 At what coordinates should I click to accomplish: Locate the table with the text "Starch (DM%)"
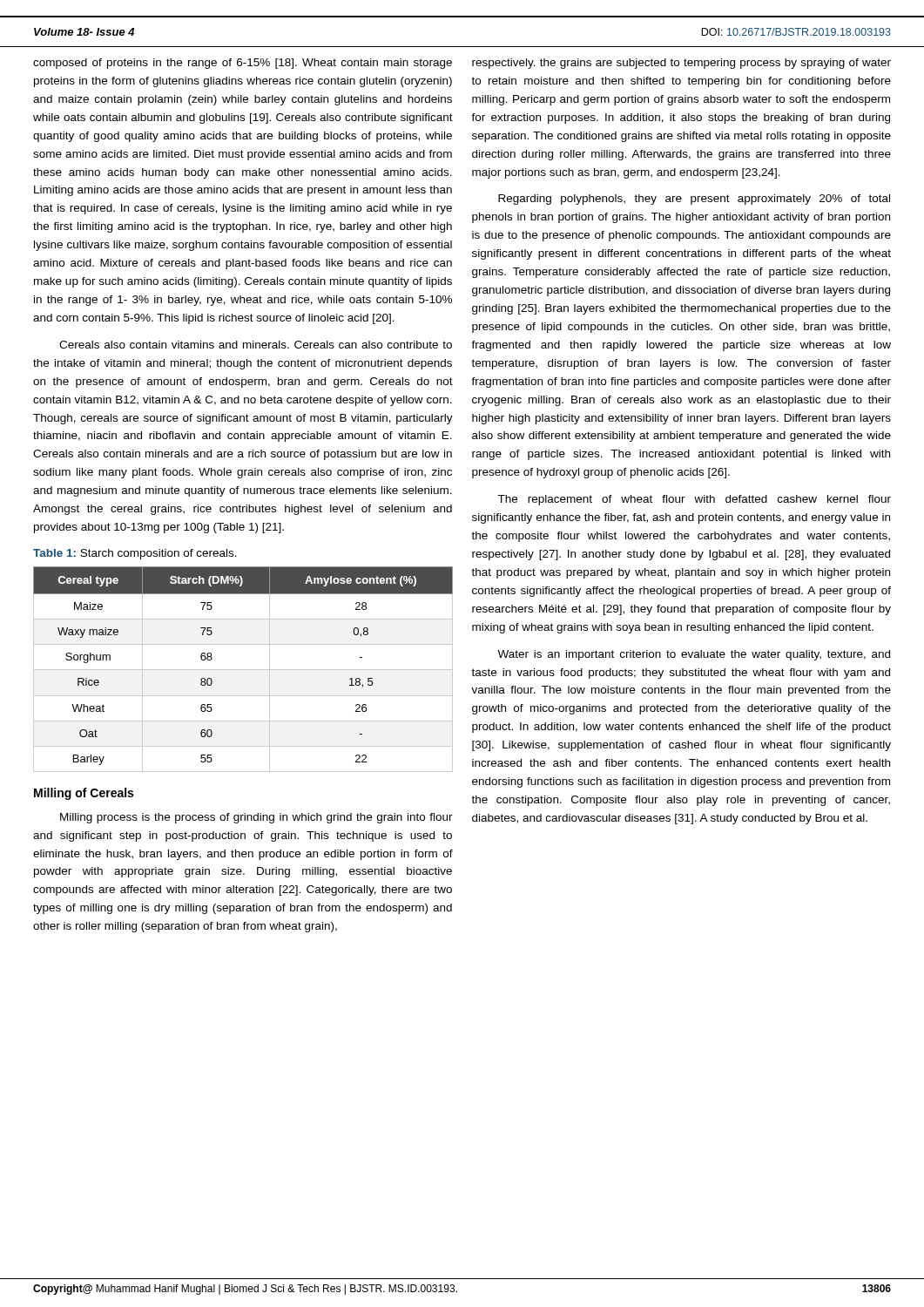pyautogui.click(x=243, y=669)
